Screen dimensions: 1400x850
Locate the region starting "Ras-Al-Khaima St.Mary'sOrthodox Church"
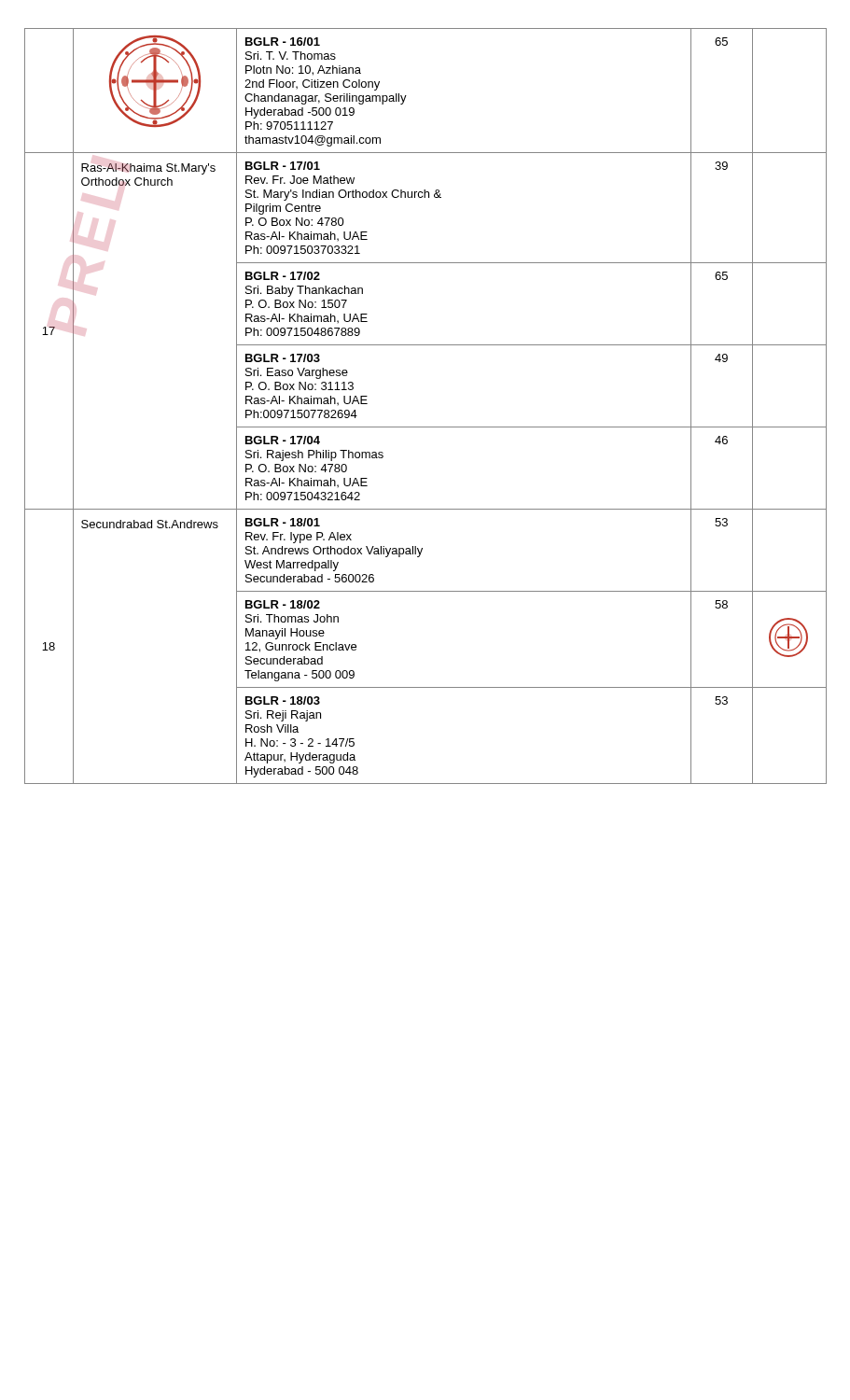click(x=148, y=175)
